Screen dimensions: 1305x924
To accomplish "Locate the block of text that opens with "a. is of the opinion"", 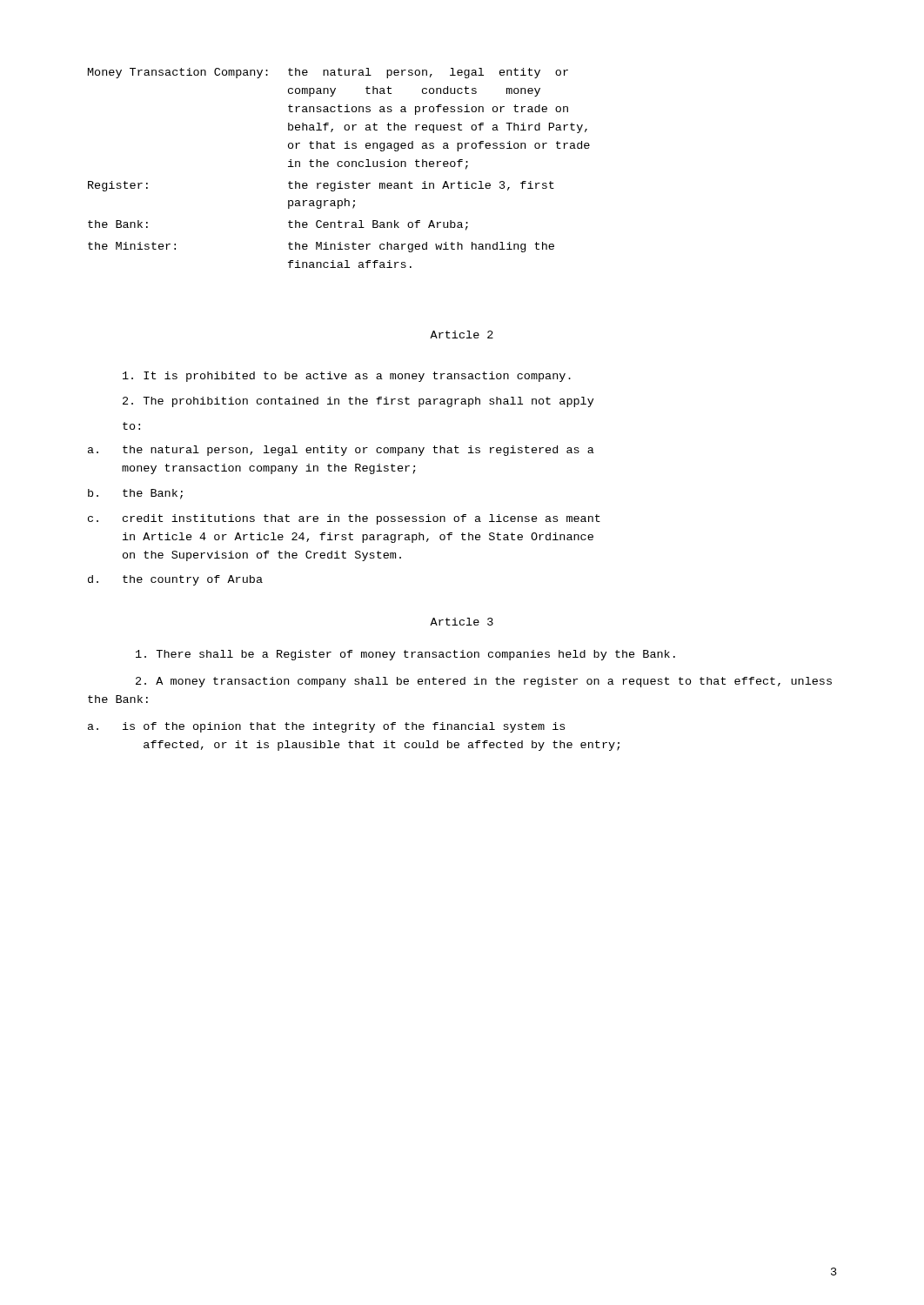I will click(462, 737).
